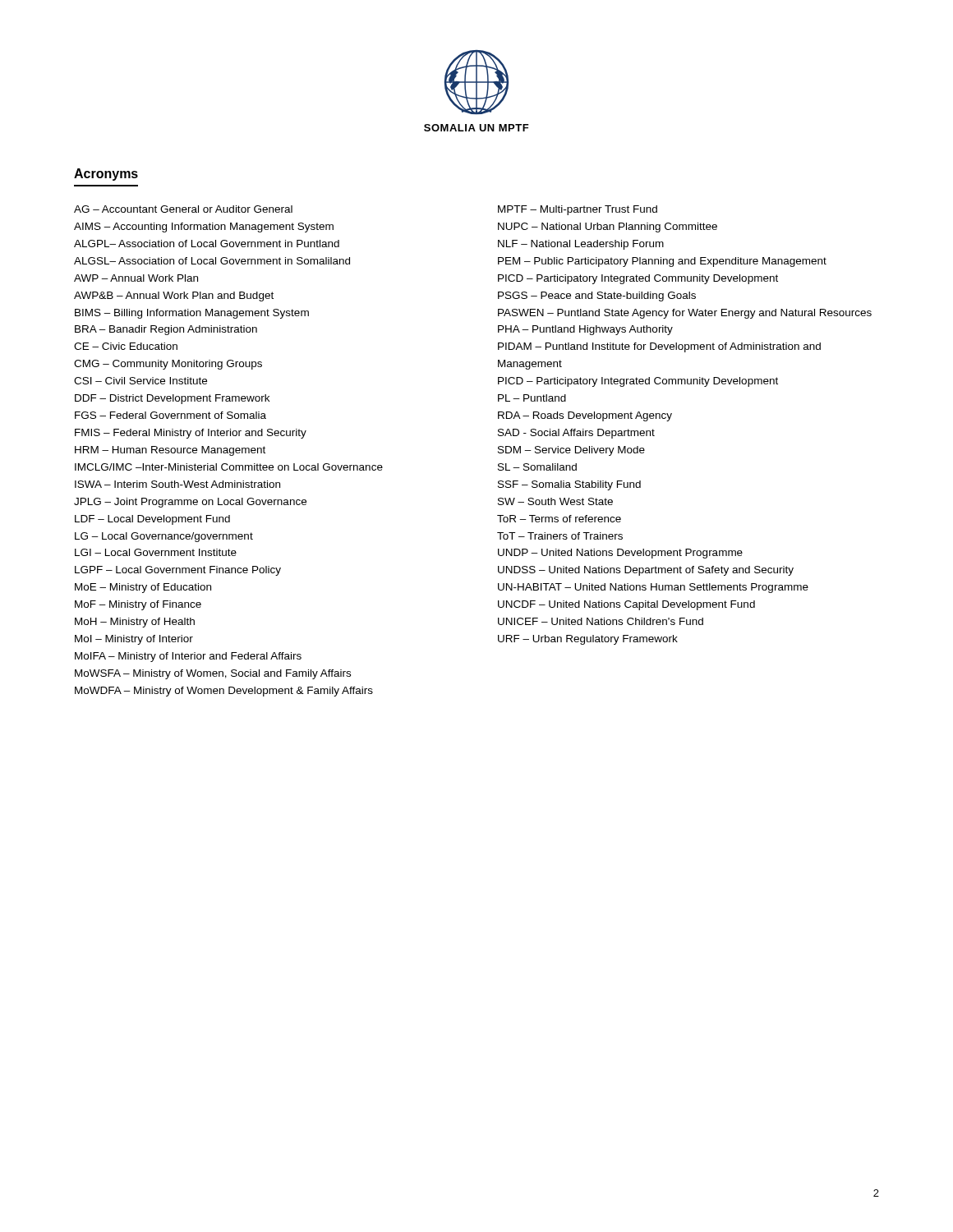
Task: Click on the element starting "JPLG – Joint Programme"
Action: click(190, 501)
